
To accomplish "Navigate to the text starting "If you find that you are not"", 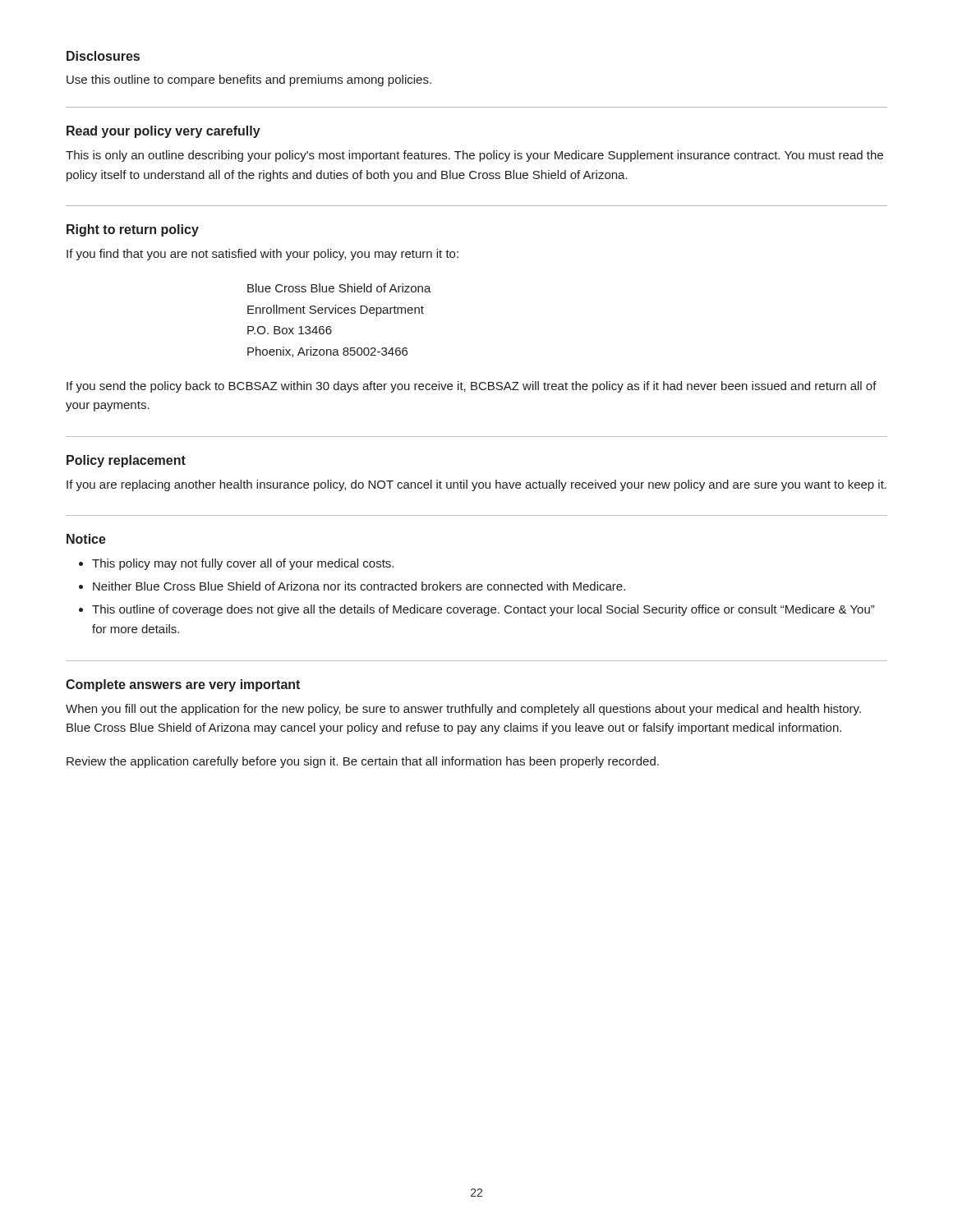I will coord(263,253).
